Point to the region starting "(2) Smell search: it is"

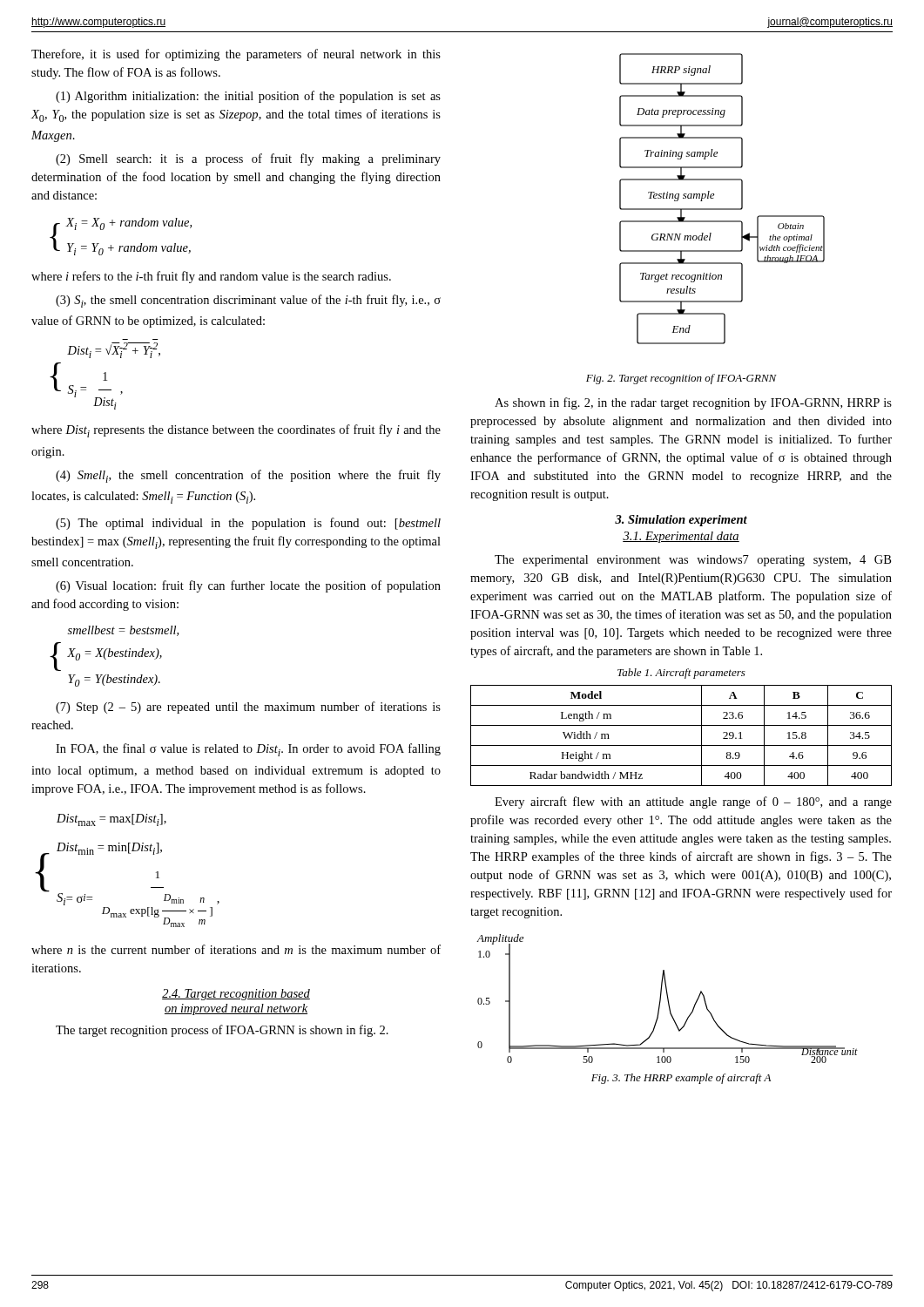pyautogui.click(x=236, y=178)
